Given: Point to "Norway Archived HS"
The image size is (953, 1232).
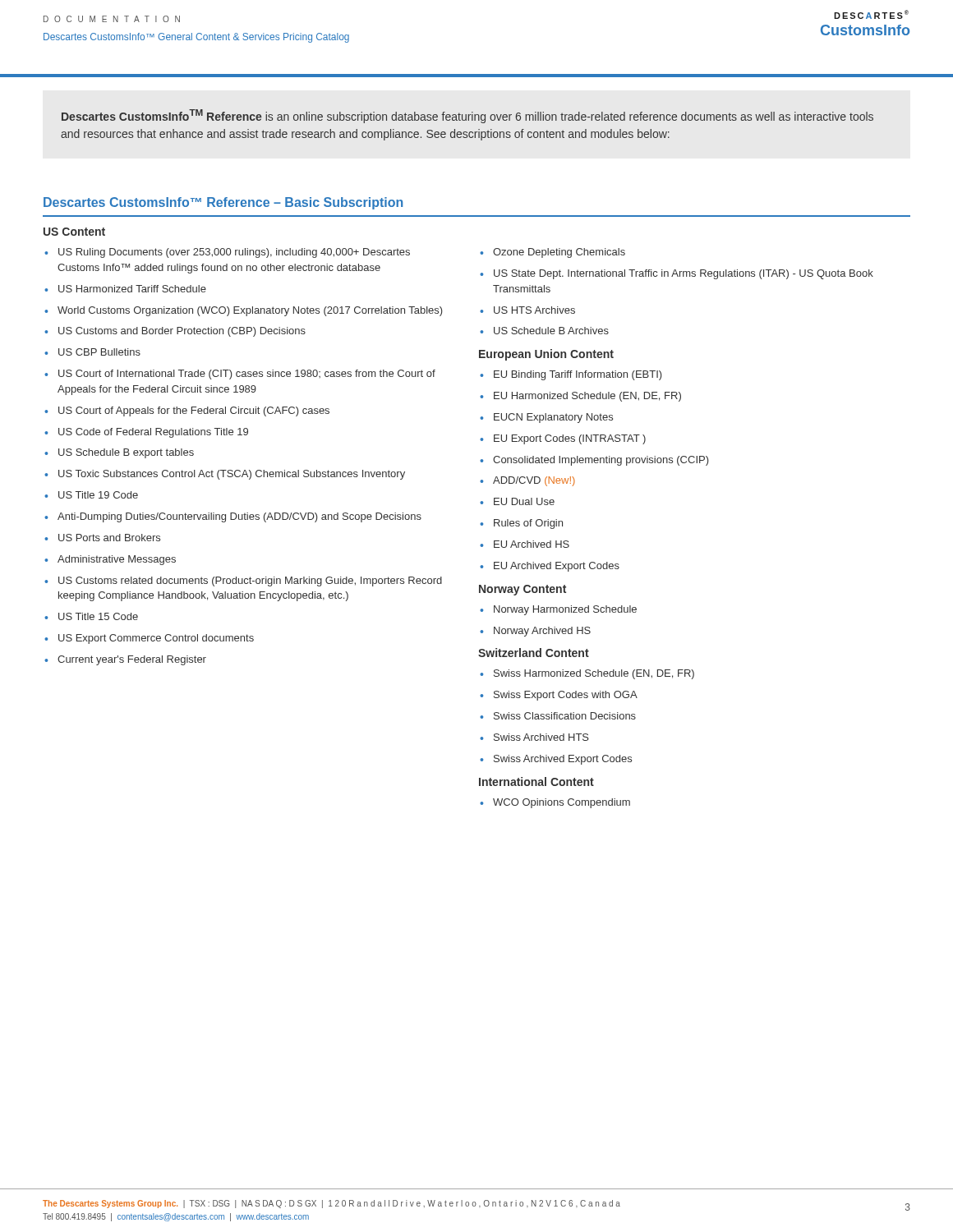Looking at the screenshot, I should 542,630.
